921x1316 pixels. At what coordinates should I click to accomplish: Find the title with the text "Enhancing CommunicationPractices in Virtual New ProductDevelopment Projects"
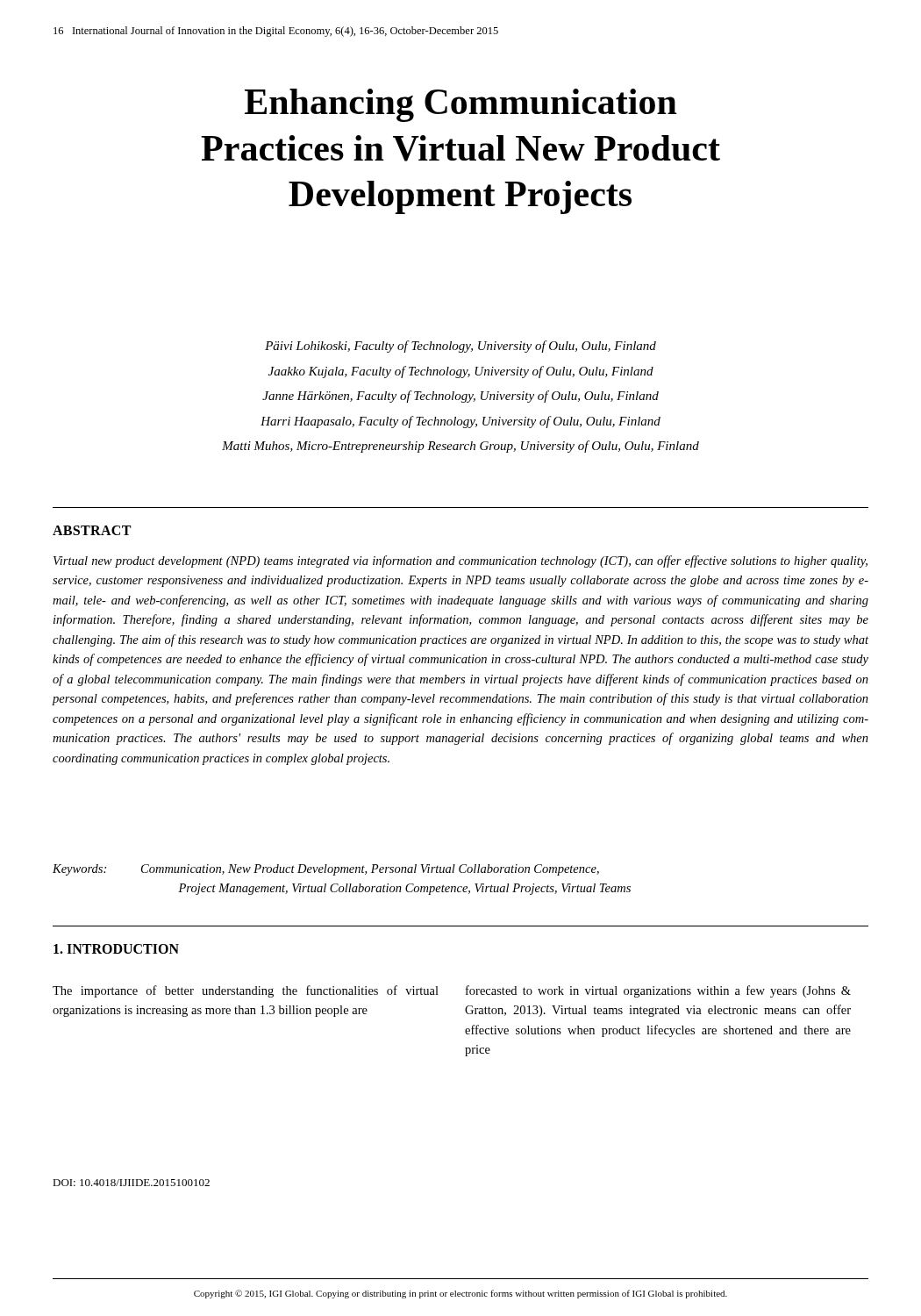coord(460,148)
